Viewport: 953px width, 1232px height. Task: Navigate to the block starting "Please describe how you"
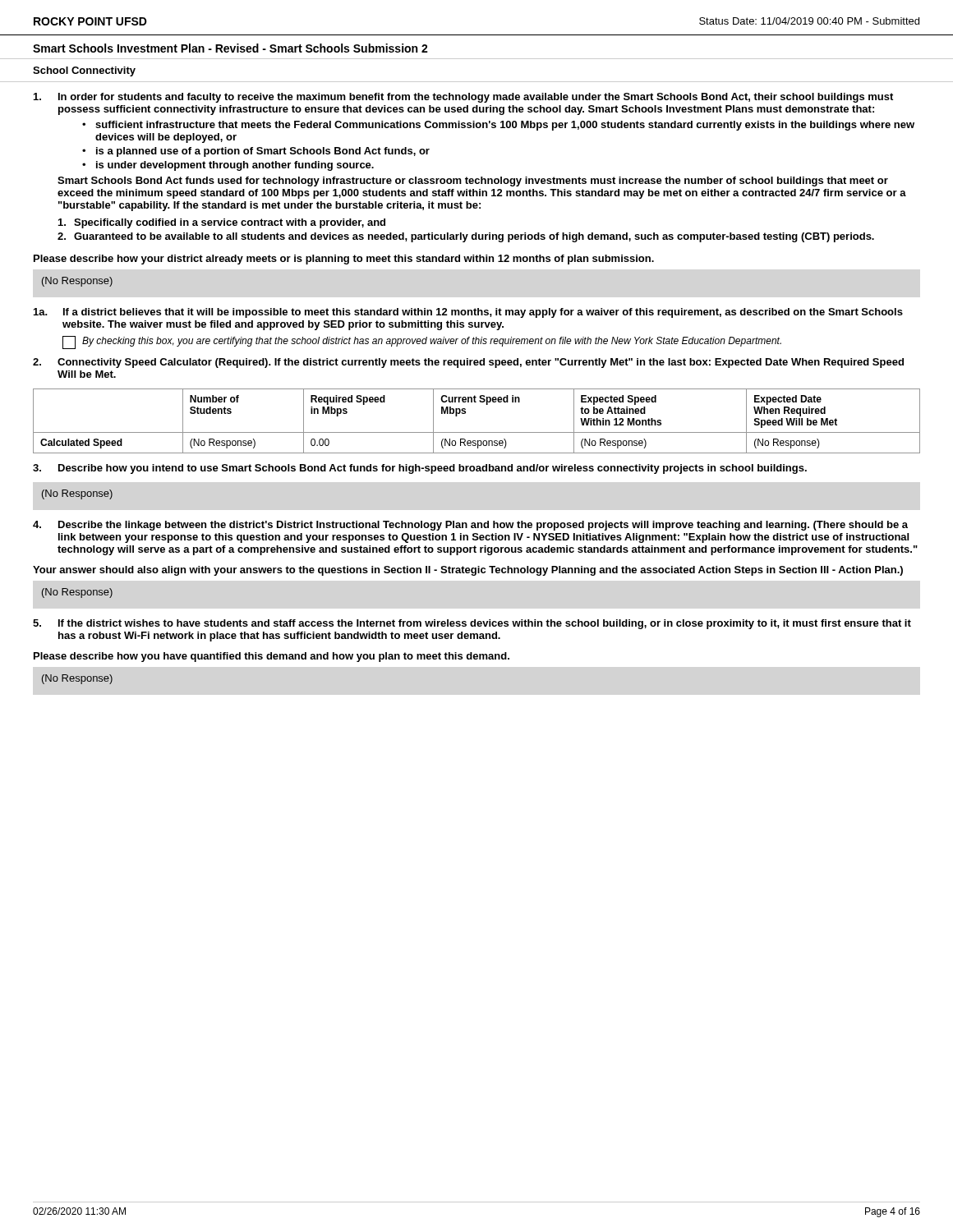coord(271,656)
